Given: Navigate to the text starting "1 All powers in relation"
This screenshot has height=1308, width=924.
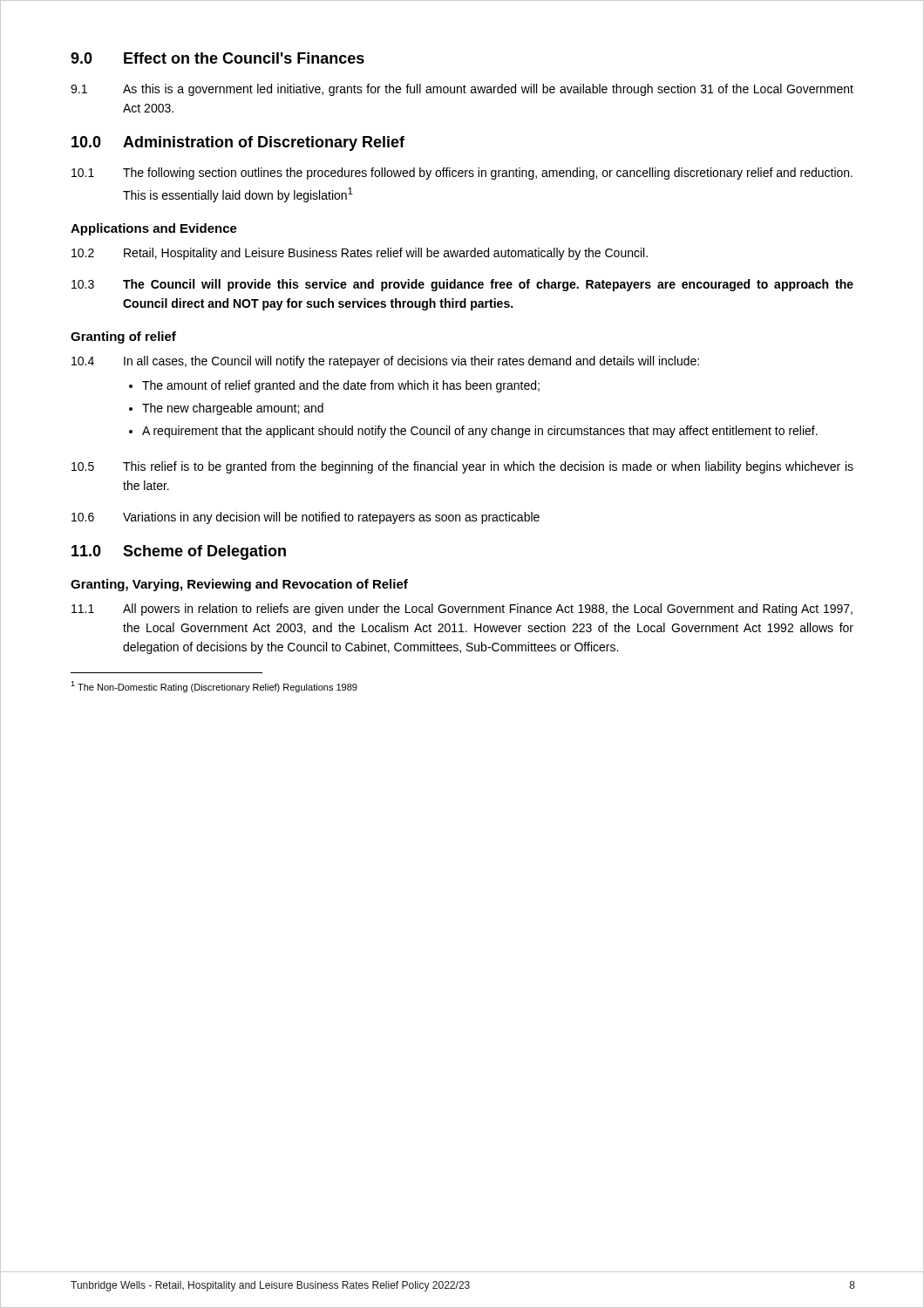Looking at the screenshot, I should 462,629.
